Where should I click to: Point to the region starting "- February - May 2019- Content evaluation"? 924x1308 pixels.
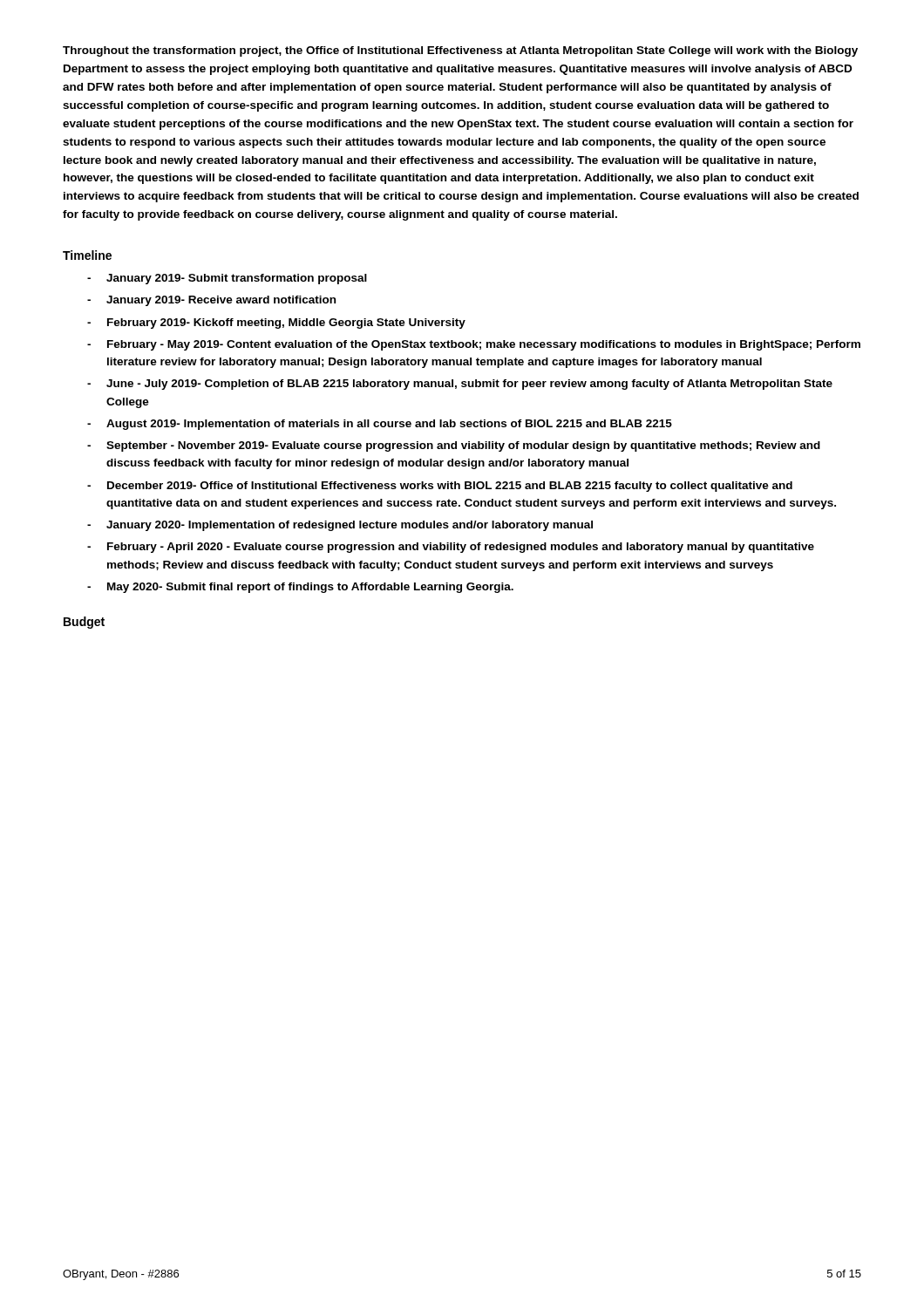point(474,353)
